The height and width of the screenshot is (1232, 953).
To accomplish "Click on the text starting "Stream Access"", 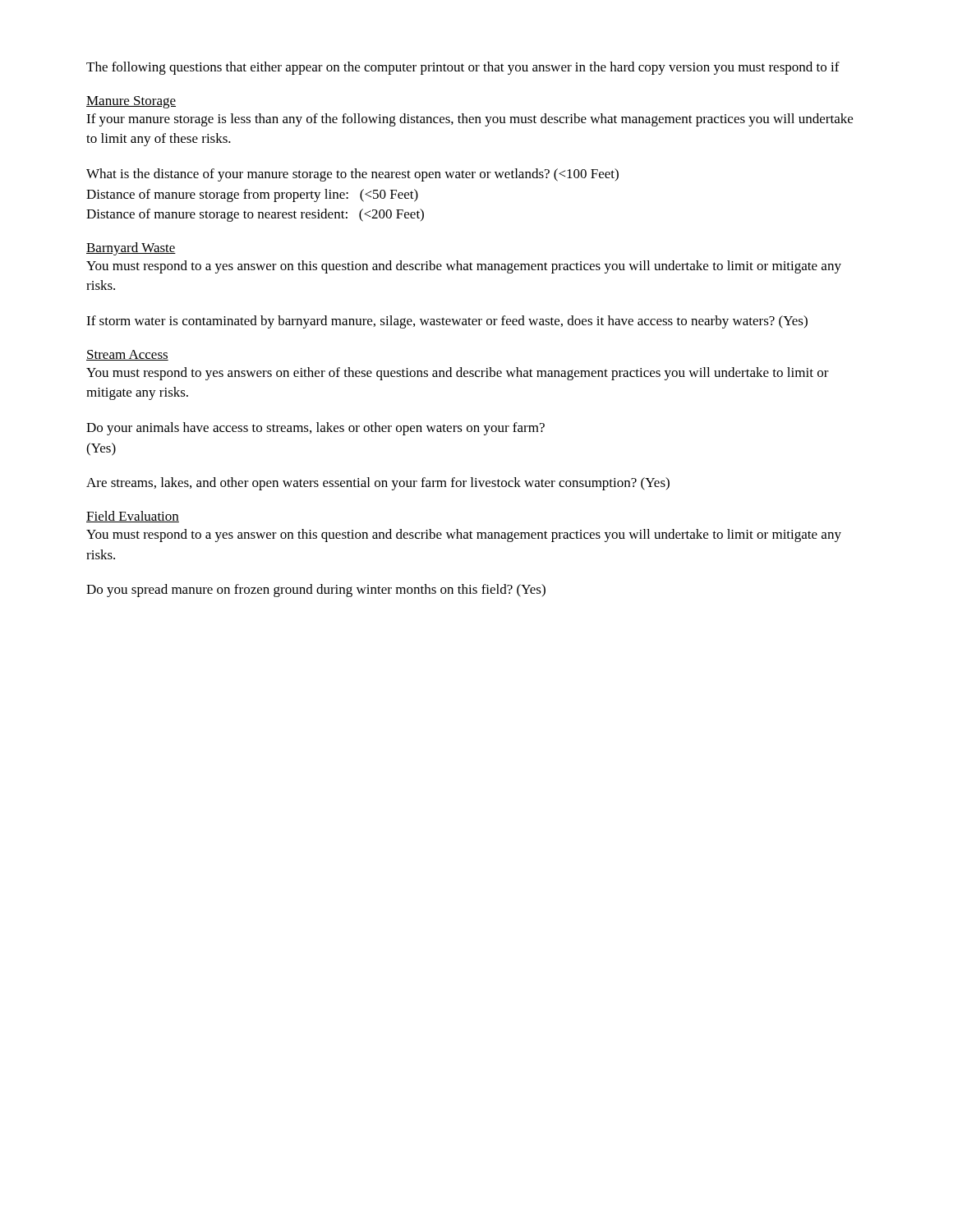I will tap(127, 354).
